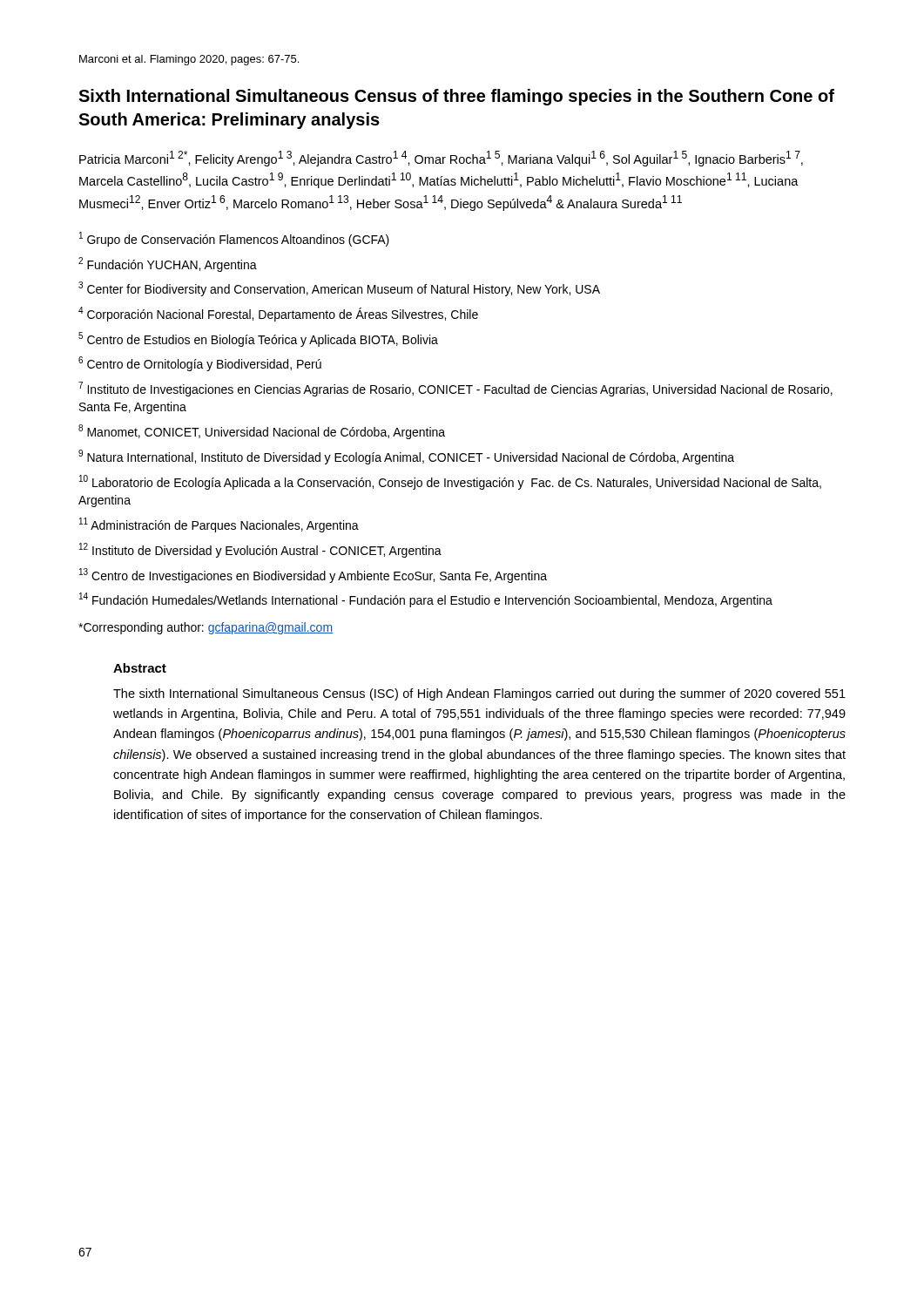Screen dimensions: 1307x924
Task: Locate the section header
Action: click(x=140, y=668)
